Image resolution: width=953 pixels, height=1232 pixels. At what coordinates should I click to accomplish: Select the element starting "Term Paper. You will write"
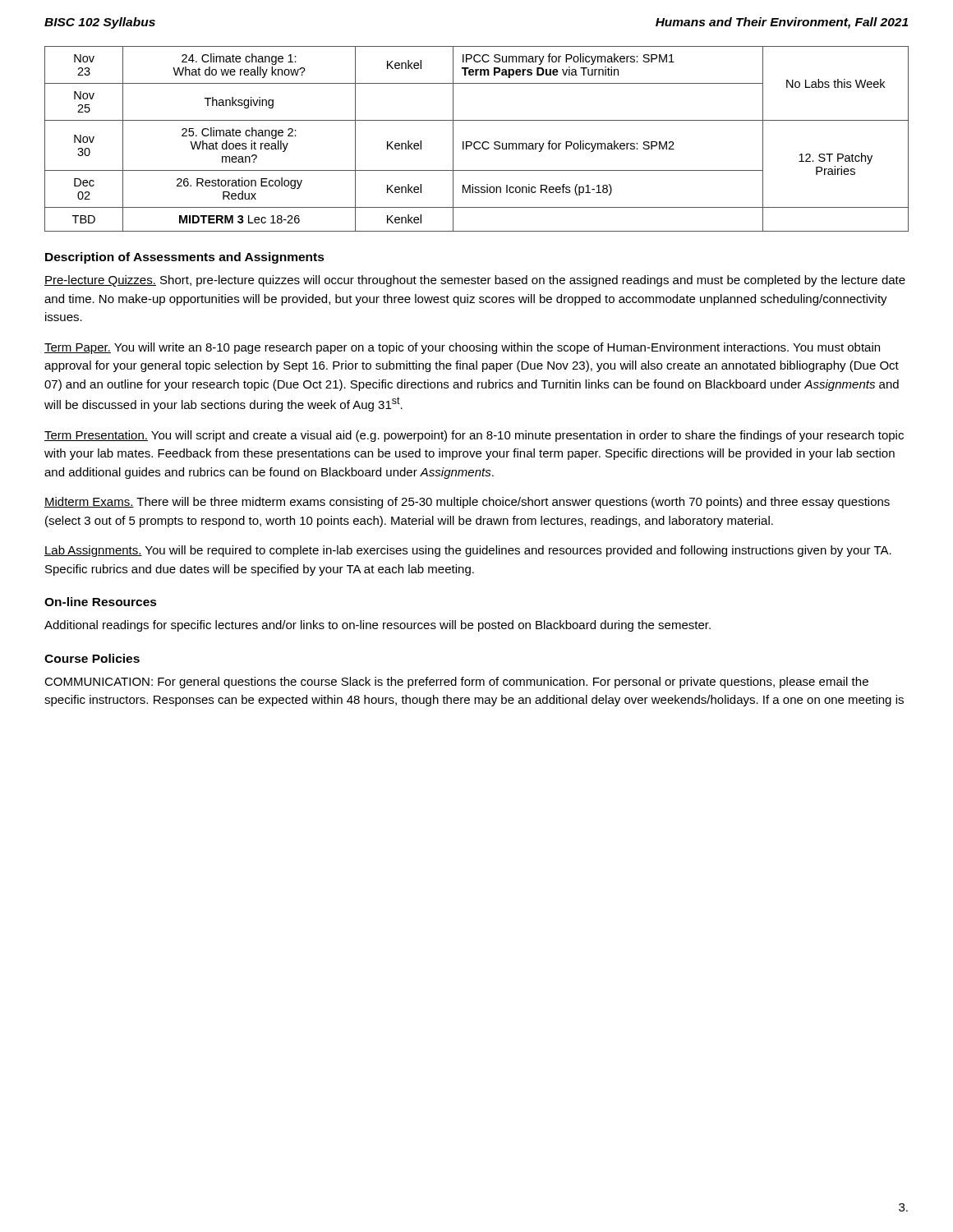472,376
